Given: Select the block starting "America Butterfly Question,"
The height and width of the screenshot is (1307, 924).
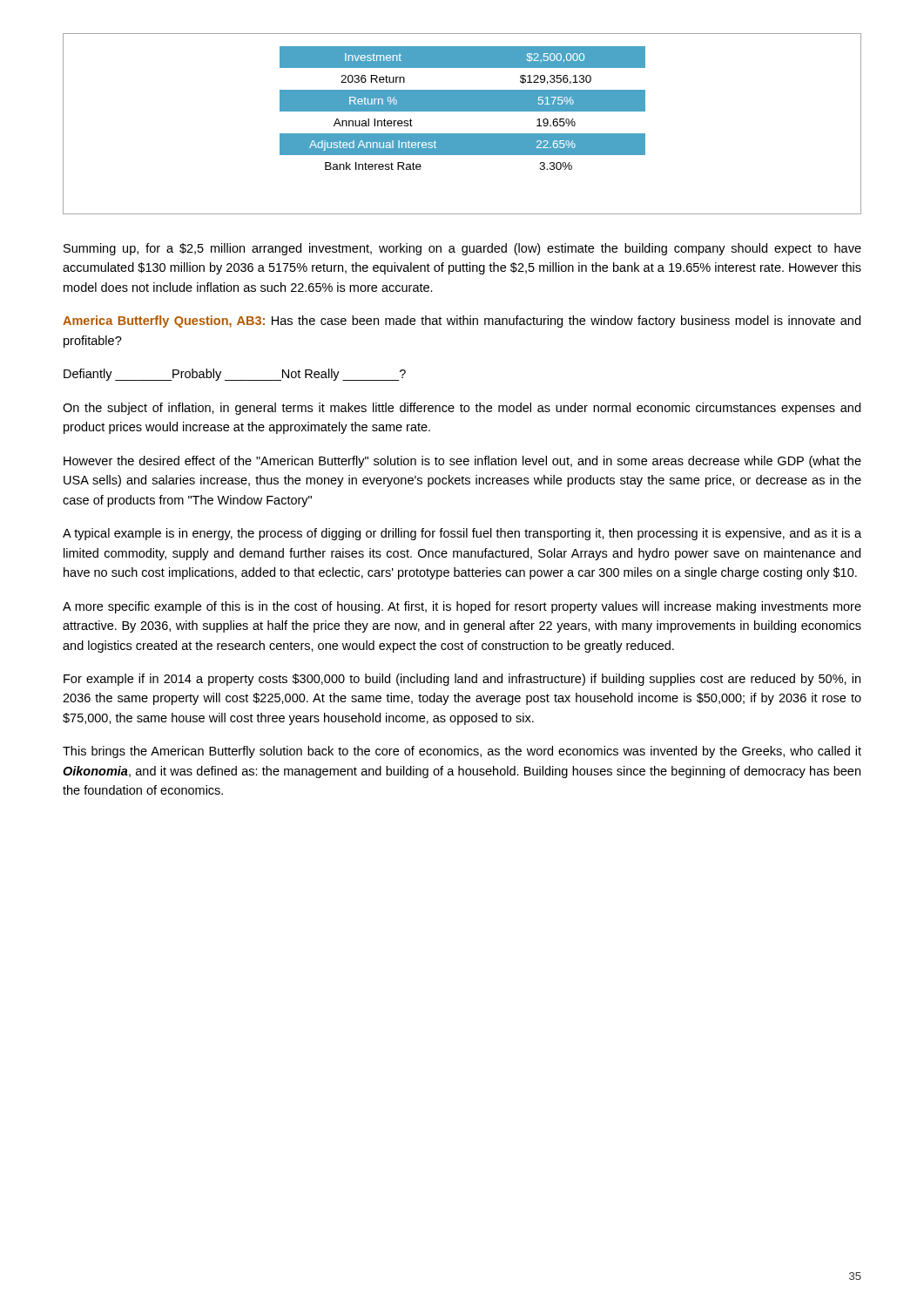Looking at the screenshot, I should [462, 331].
